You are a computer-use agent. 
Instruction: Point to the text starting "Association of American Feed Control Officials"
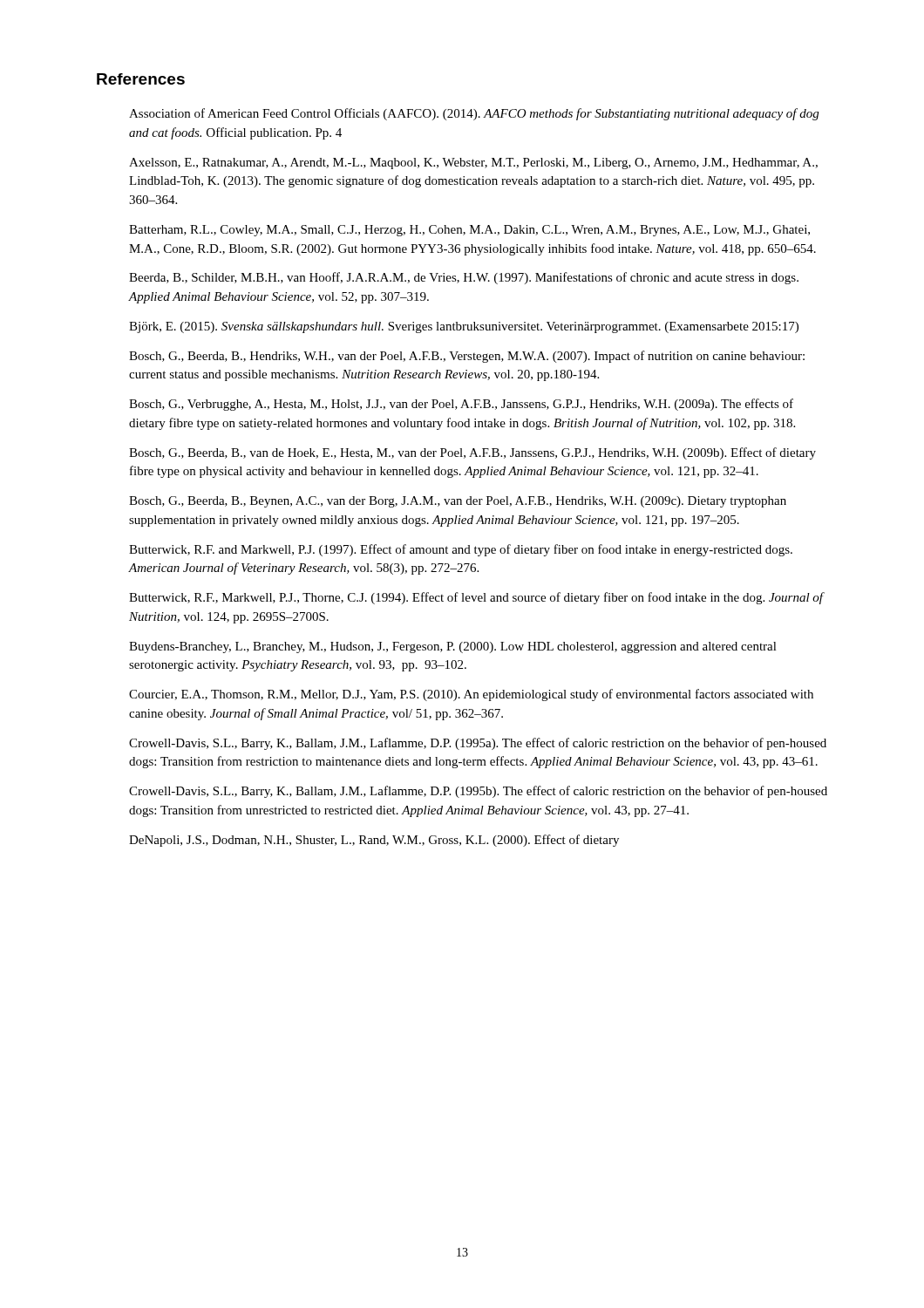pyautogui.click(x=462, y=124)
